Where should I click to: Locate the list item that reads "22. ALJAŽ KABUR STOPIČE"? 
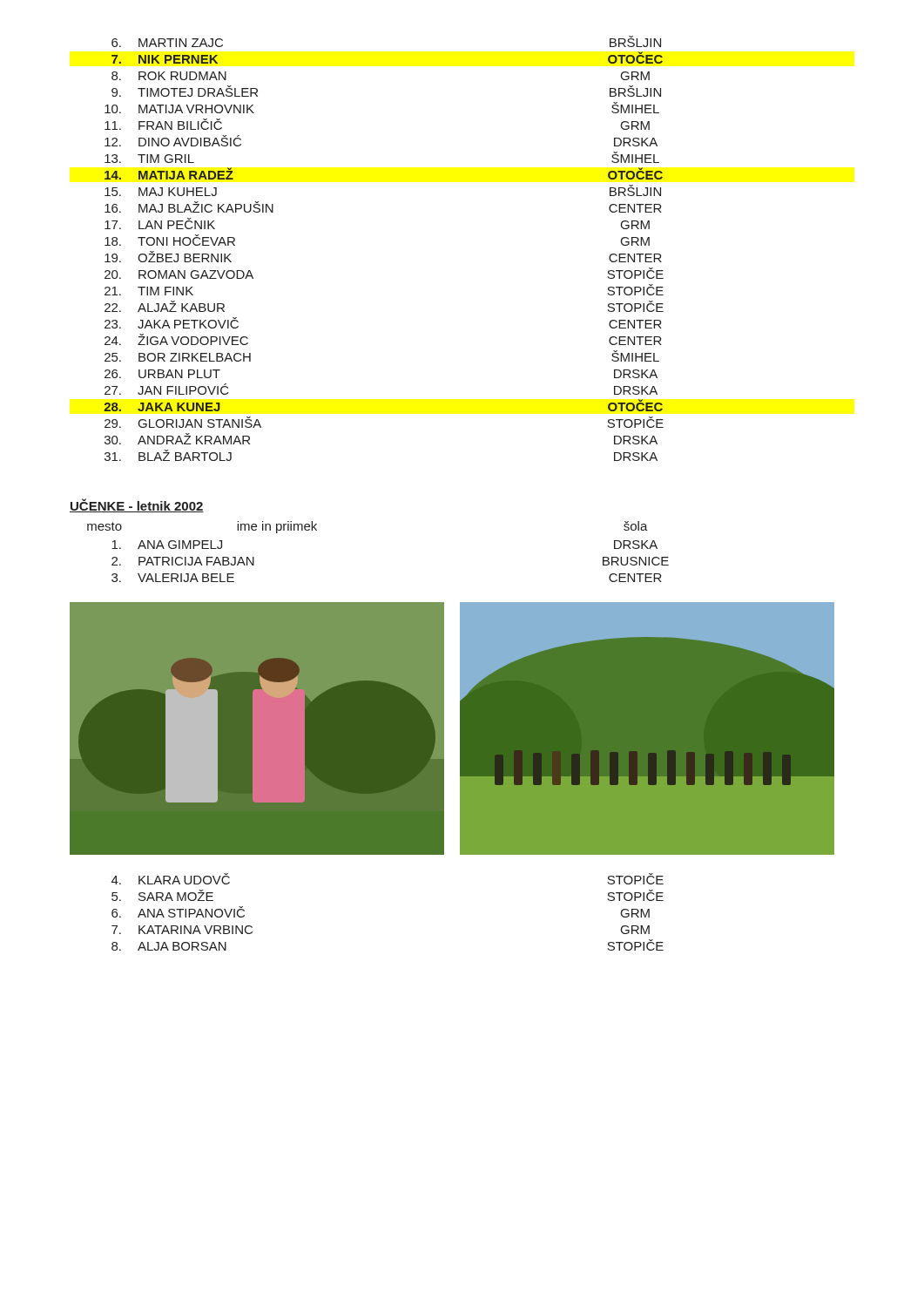[x=191, y=307]
